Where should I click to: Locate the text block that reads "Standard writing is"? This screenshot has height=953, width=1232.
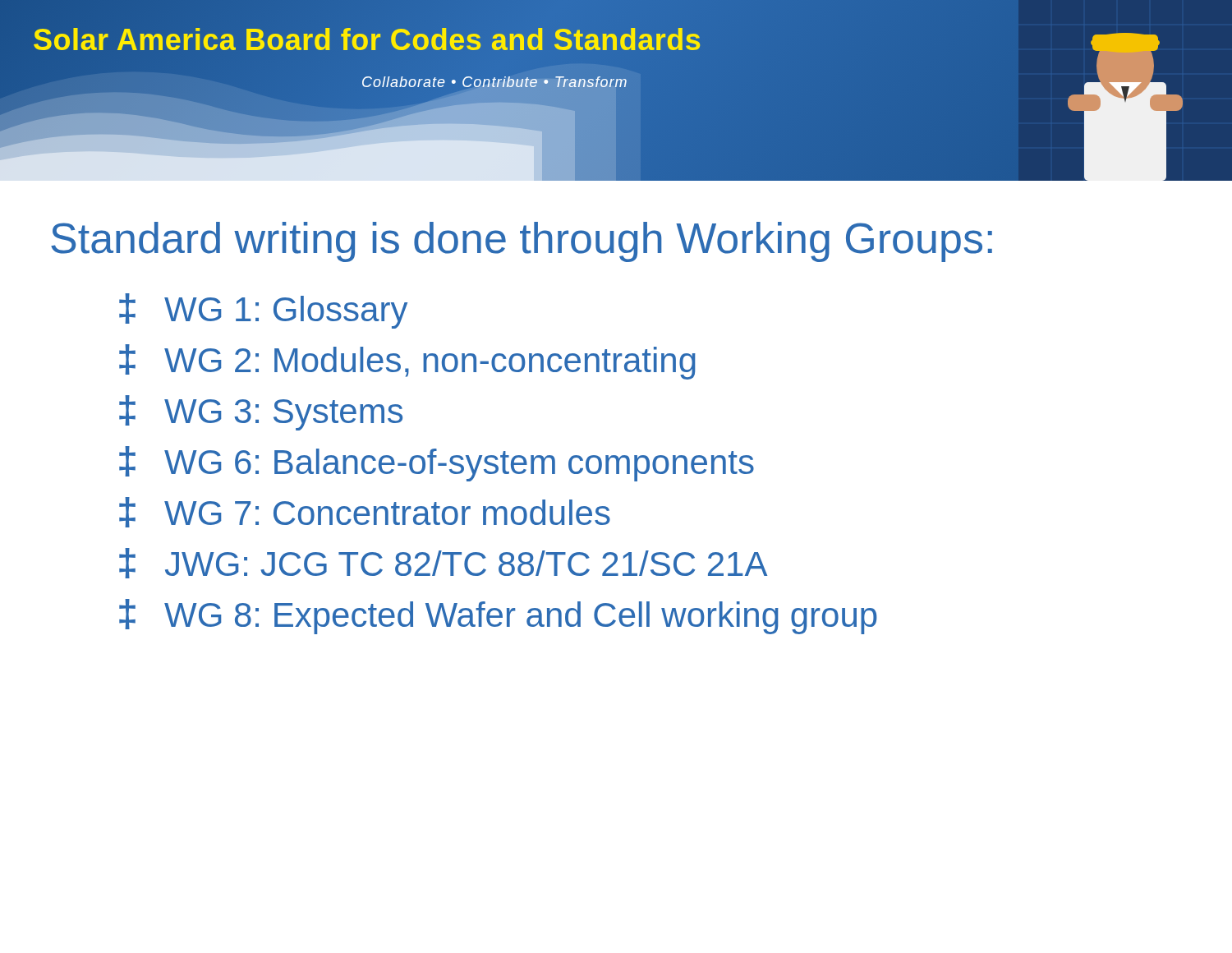point(522,238)
